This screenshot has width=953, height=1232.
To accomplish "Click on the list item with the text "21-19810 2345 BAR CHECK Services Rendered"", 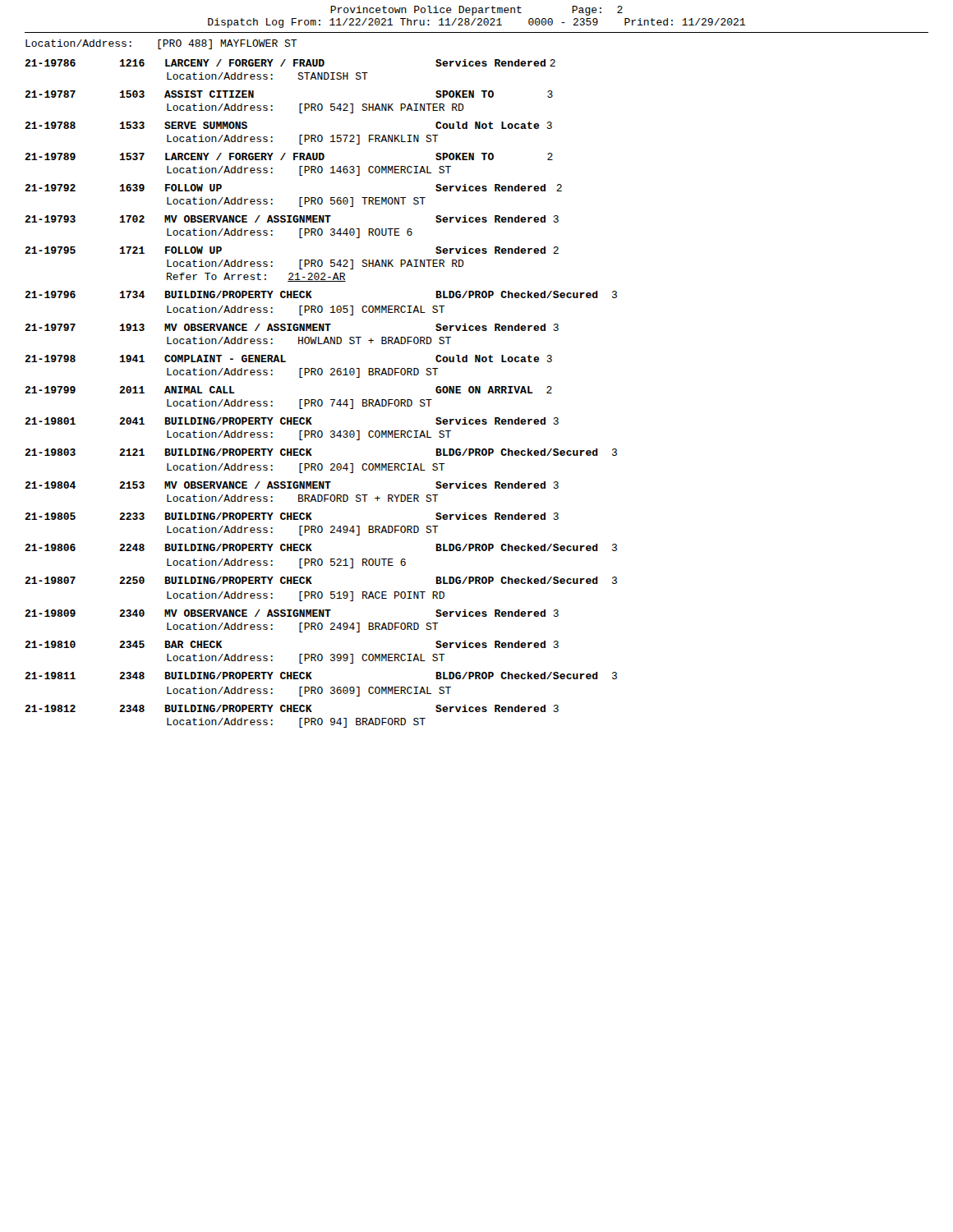I will 476,650.
